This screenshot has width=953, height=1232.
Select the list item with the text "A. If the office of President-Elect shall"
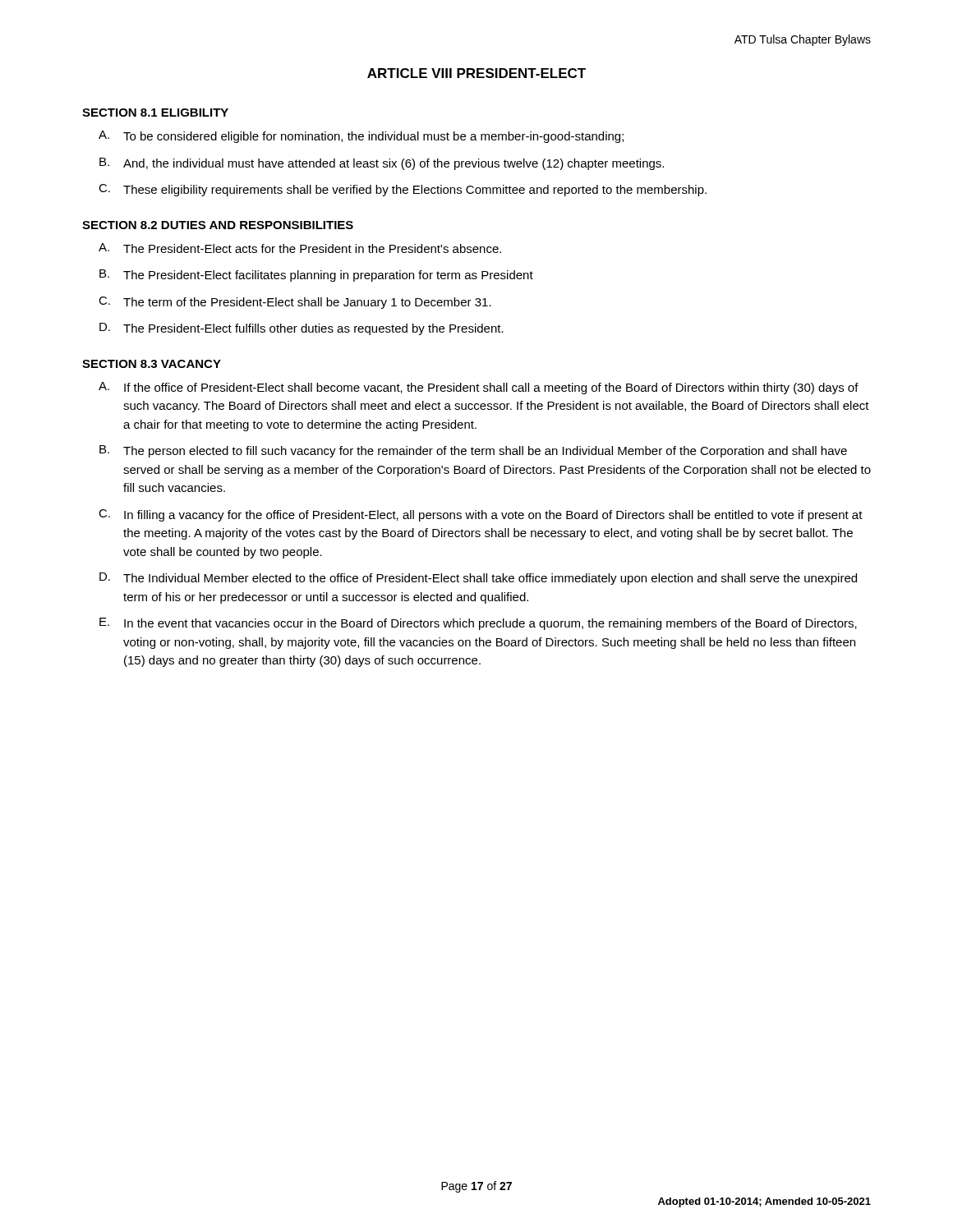[x=485, y=406]
